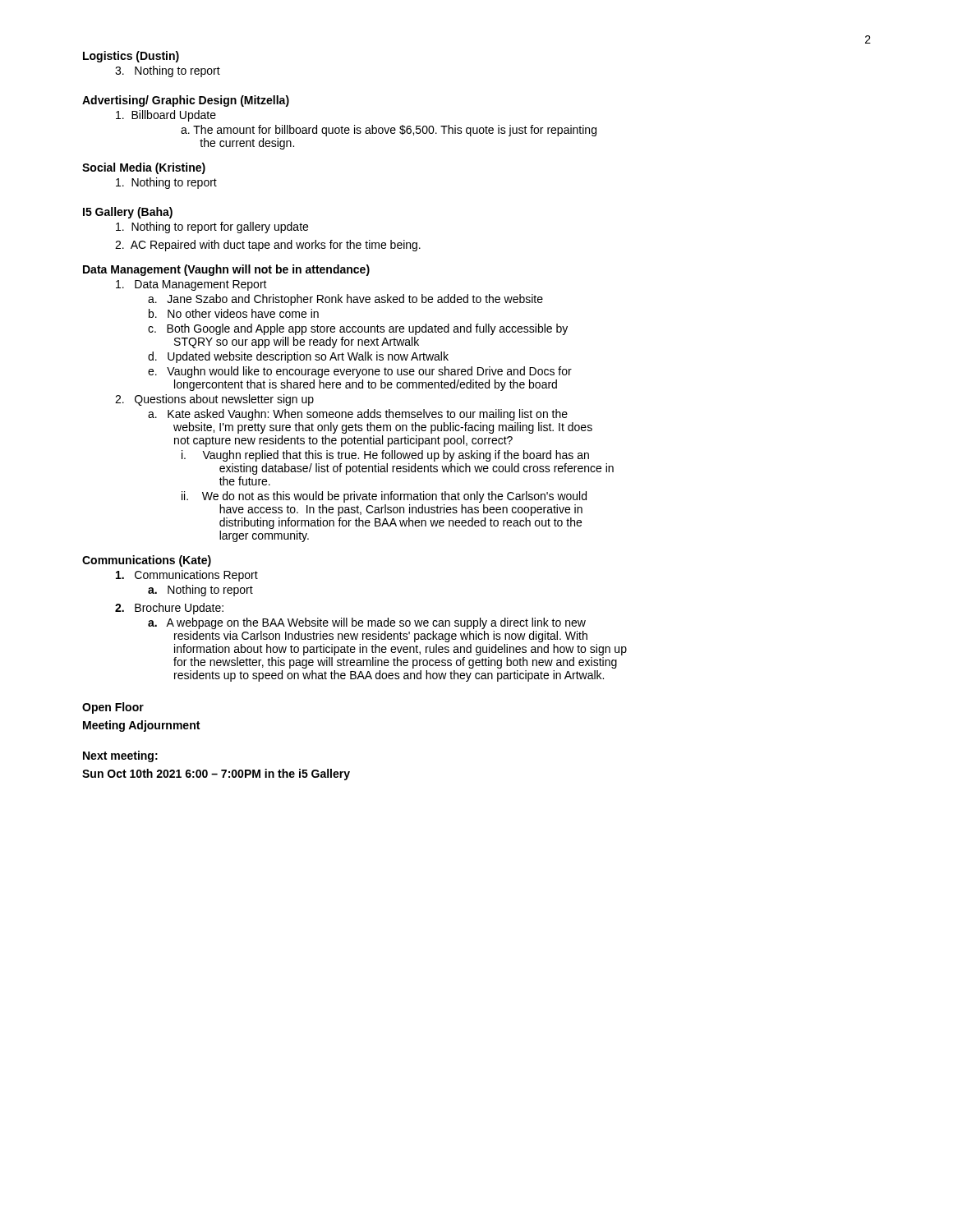Locate the text block starting "Billboard Update"

pyautogui.click(x=166, y=115)
